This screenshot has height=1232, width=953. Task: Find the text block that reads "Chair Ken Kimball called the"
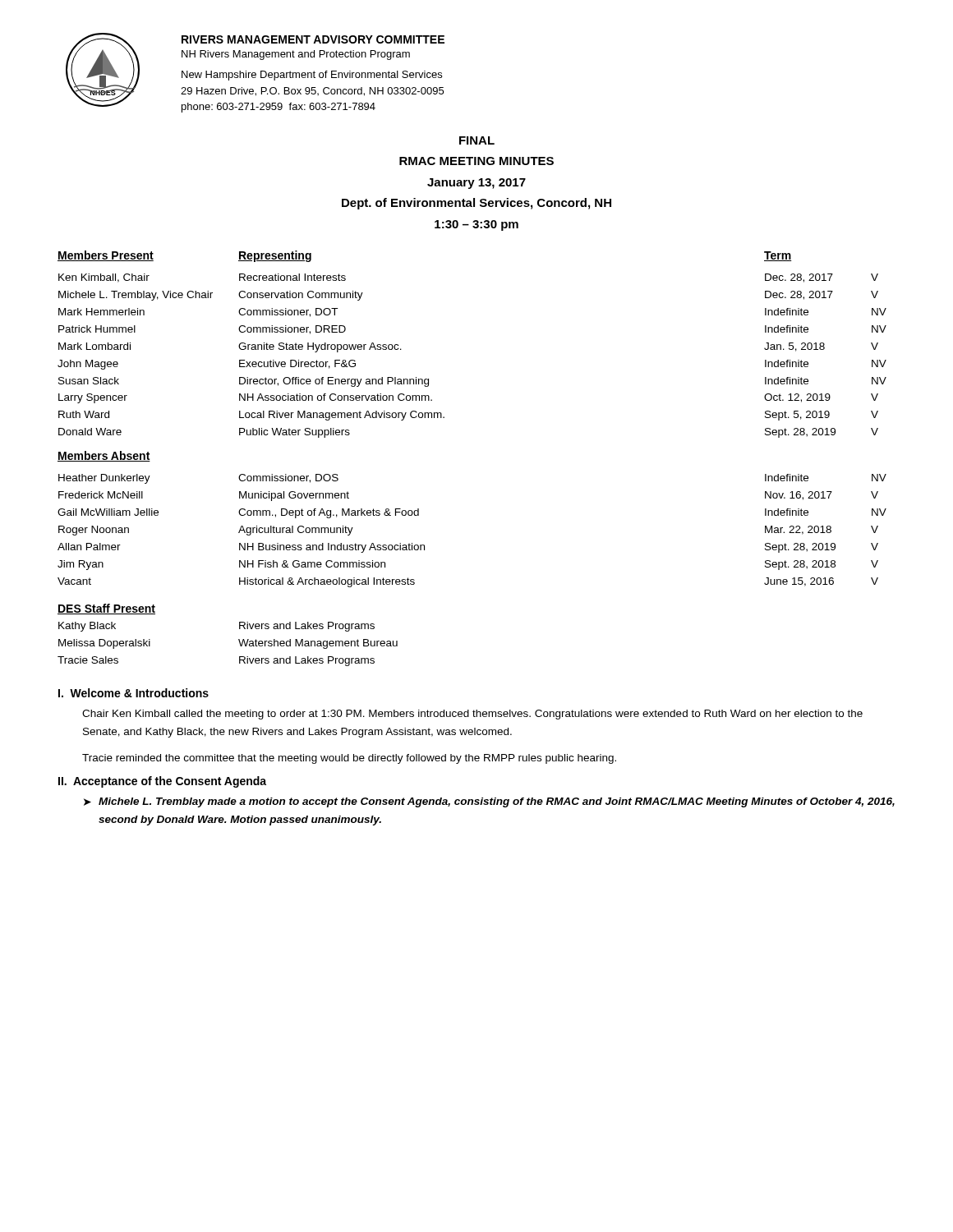(472, 723)
